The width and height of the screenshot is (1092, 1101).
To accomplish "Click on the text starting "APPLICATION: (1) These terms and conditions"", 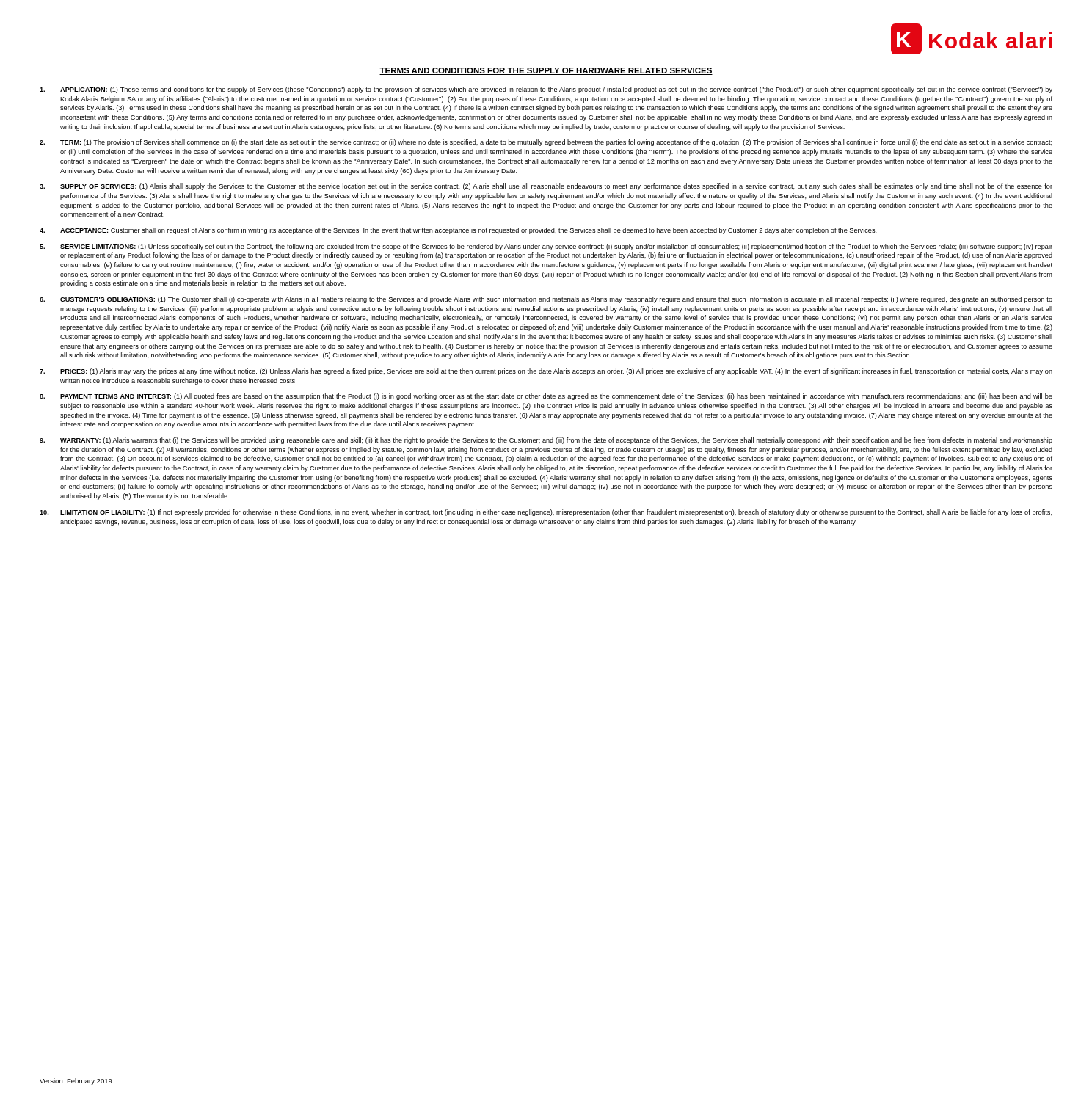I will [x=546, y=108].
